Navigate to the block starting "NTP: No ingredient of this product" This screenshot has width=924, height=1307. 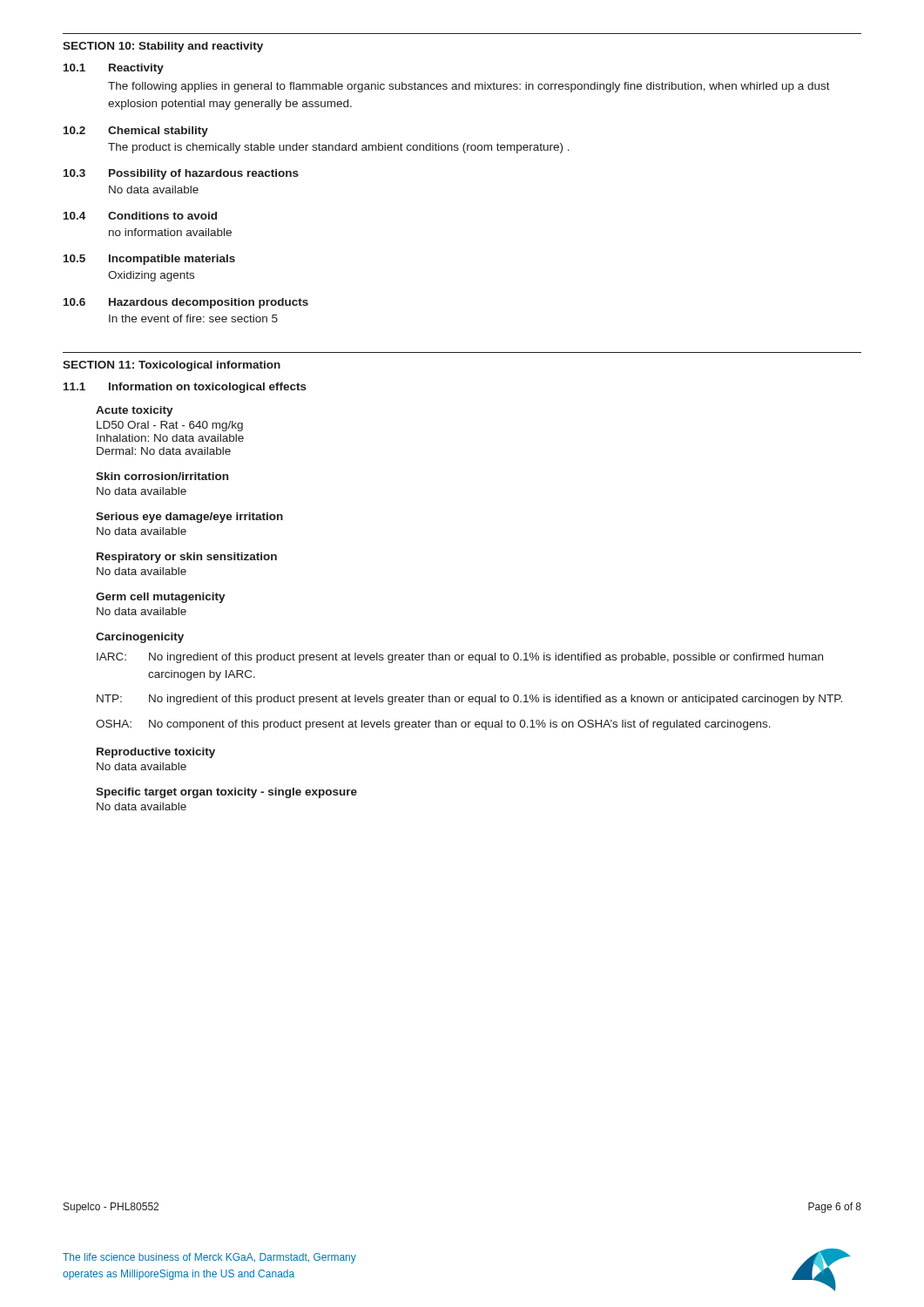(479, 699)
